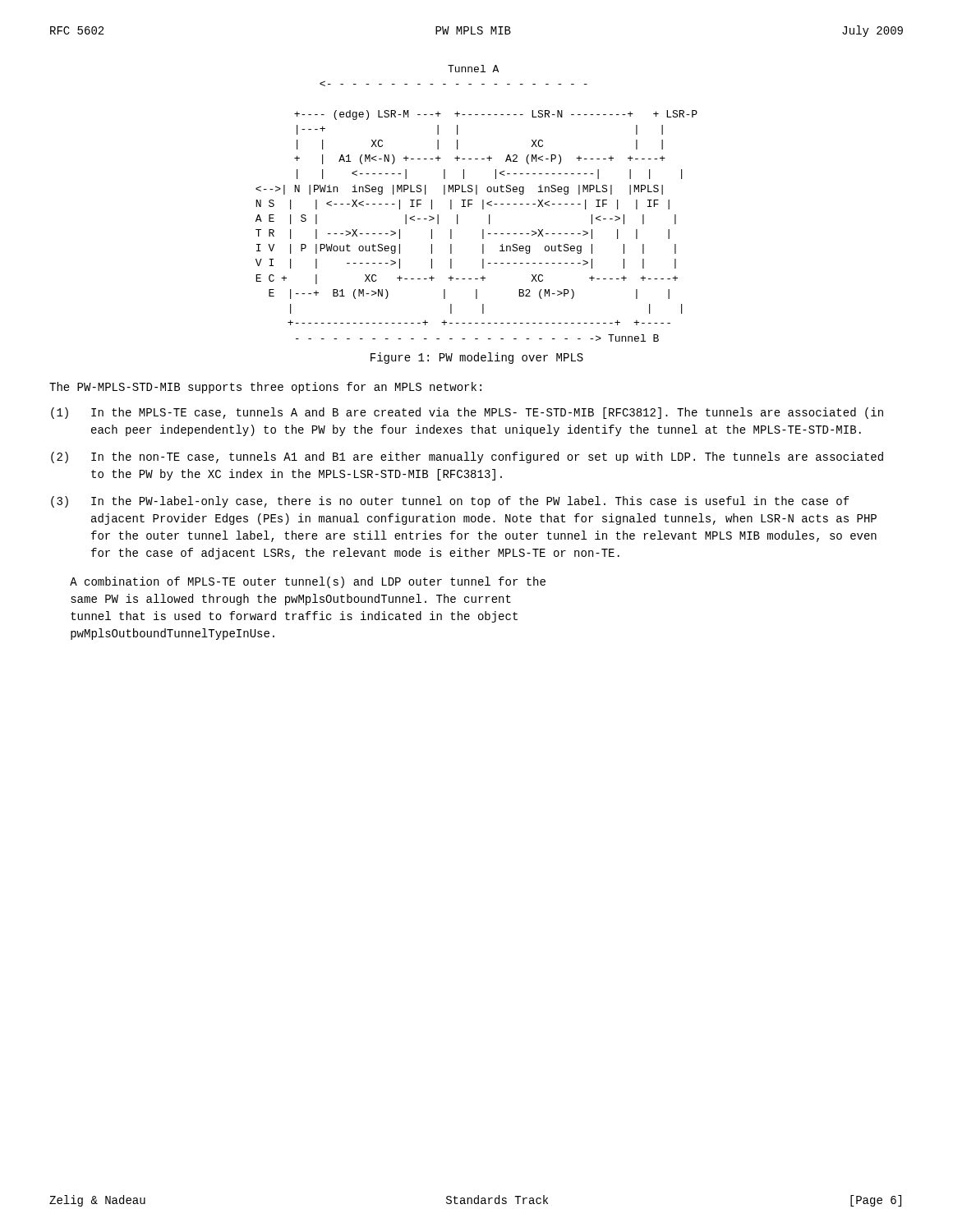
Task: Navigate to the region starting "(1) In the"
Action: (476, 422)
